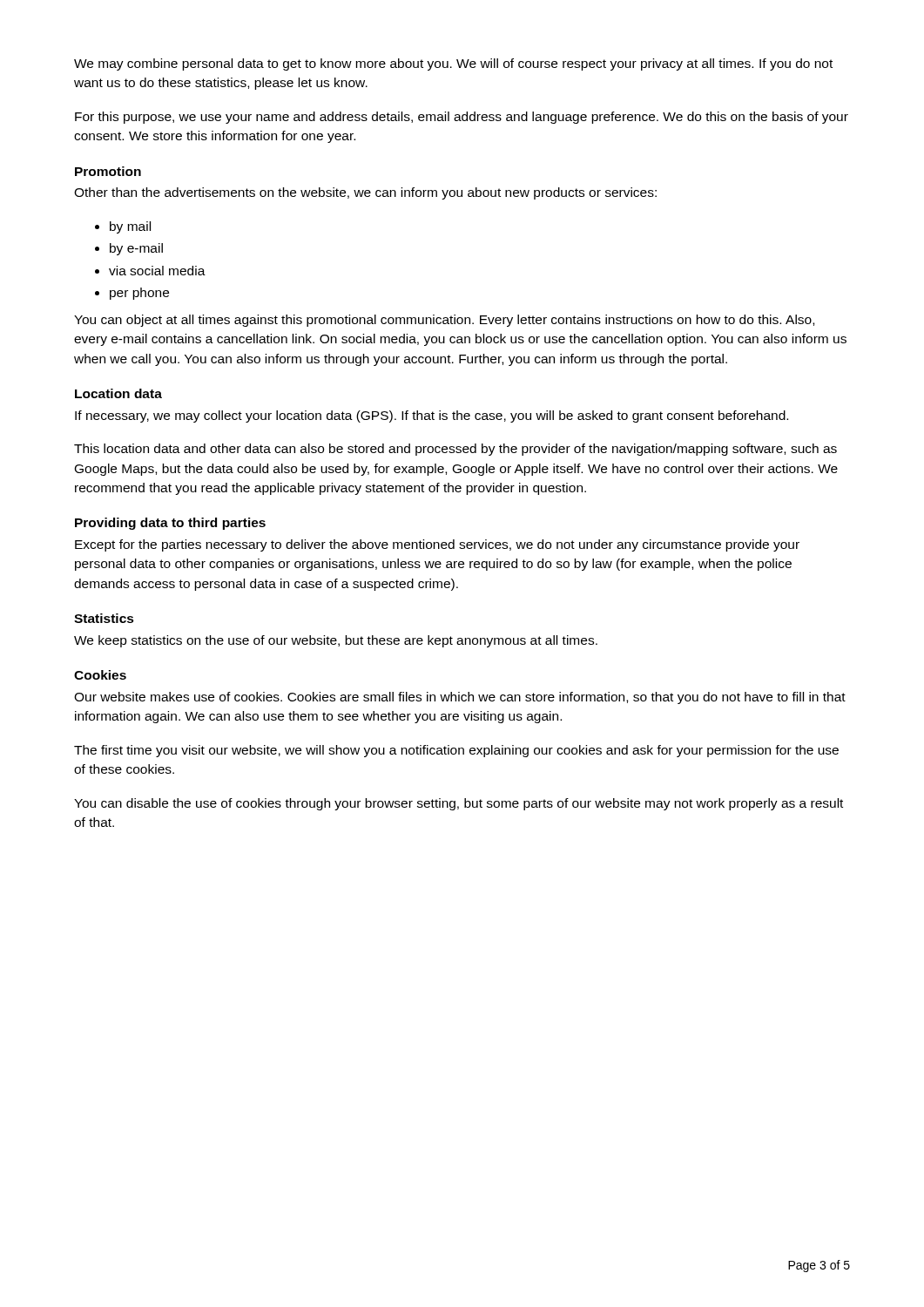Viewport: 924px width, 1307px height.
Task: Locate the region starting "You can object at all times against this"
Action: (x=460, y=339)
